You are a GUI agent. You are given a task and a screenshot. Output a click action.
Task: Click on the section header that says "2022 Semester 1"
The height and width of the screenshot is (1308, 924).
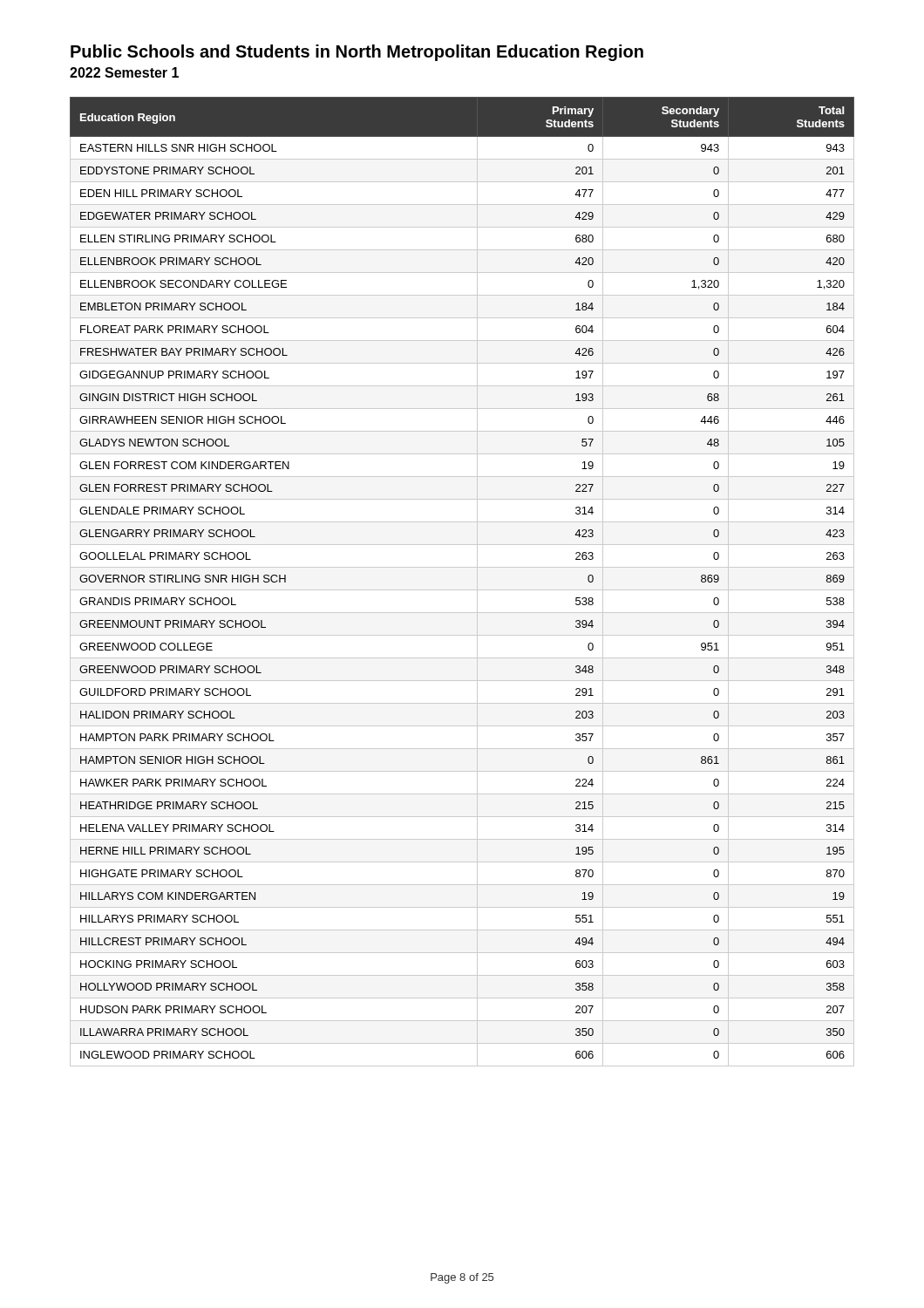coord(124,73)
